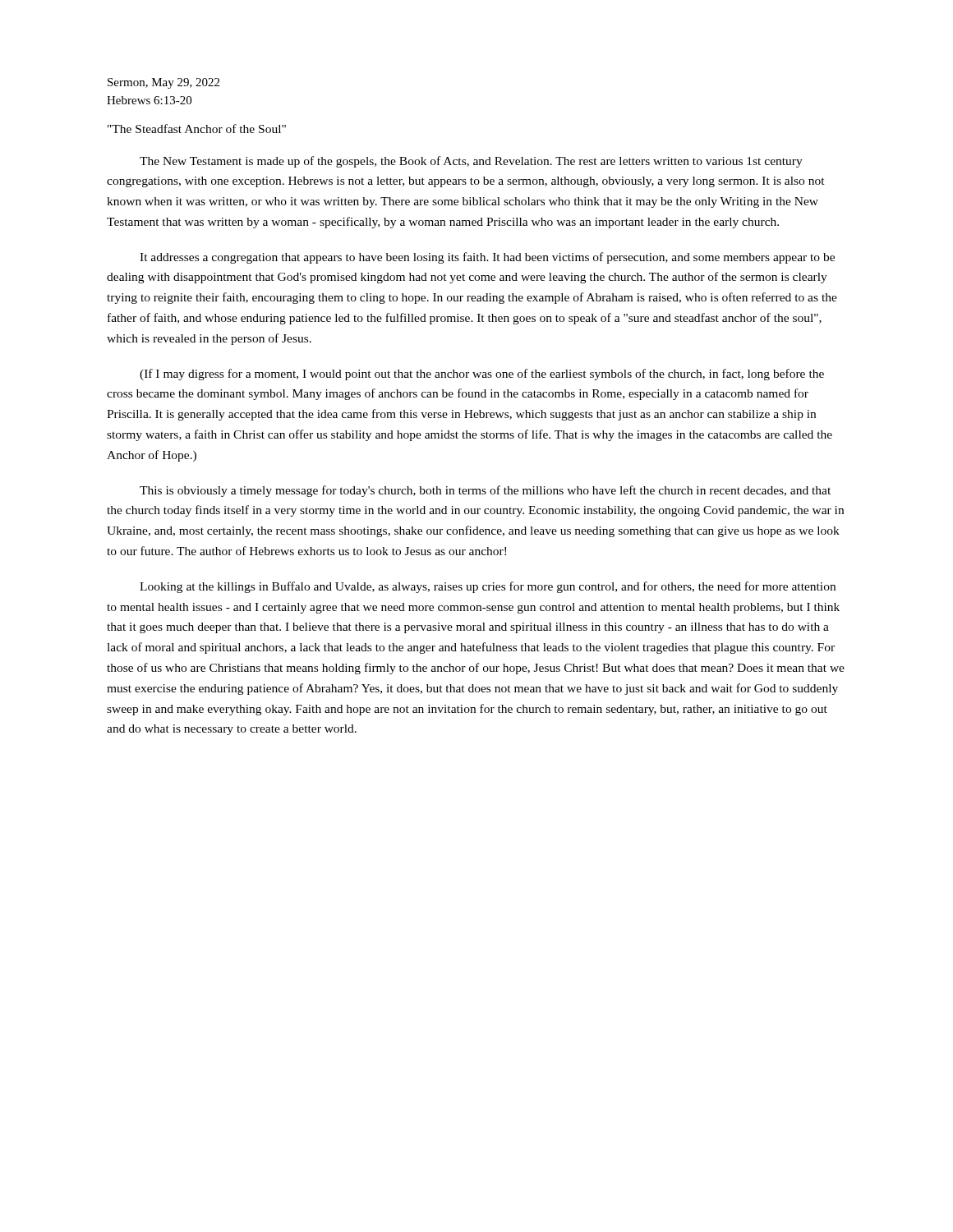Image resolution: width=953 pixels, height=1232 pixels.
Task: Locate the region starting "The New Testament is made up of the"
Action: click(466, 191)
